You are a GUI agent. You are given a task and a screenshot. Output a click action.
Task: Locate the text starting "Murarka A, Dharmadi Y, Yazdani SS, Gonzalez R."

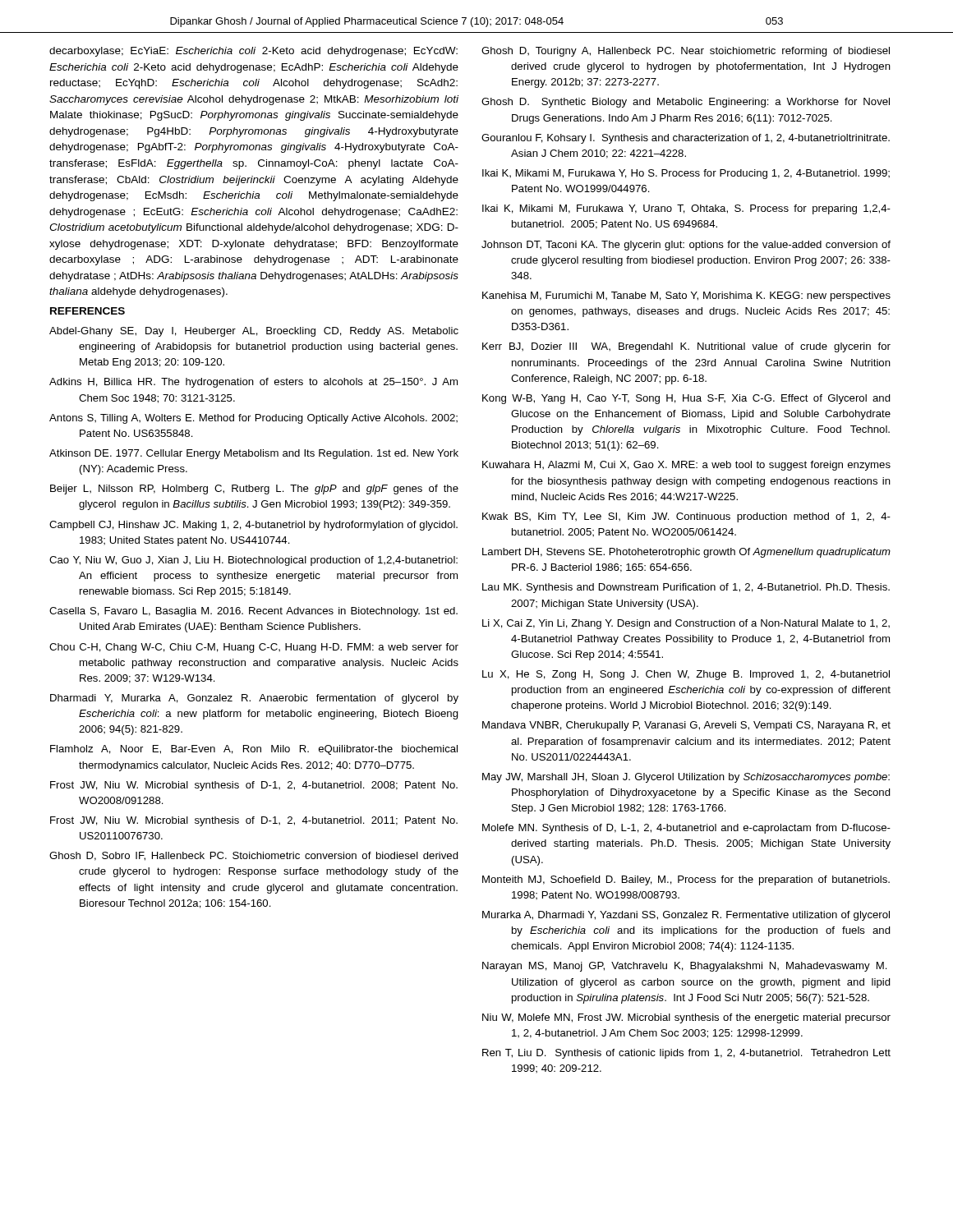(701, 930)
